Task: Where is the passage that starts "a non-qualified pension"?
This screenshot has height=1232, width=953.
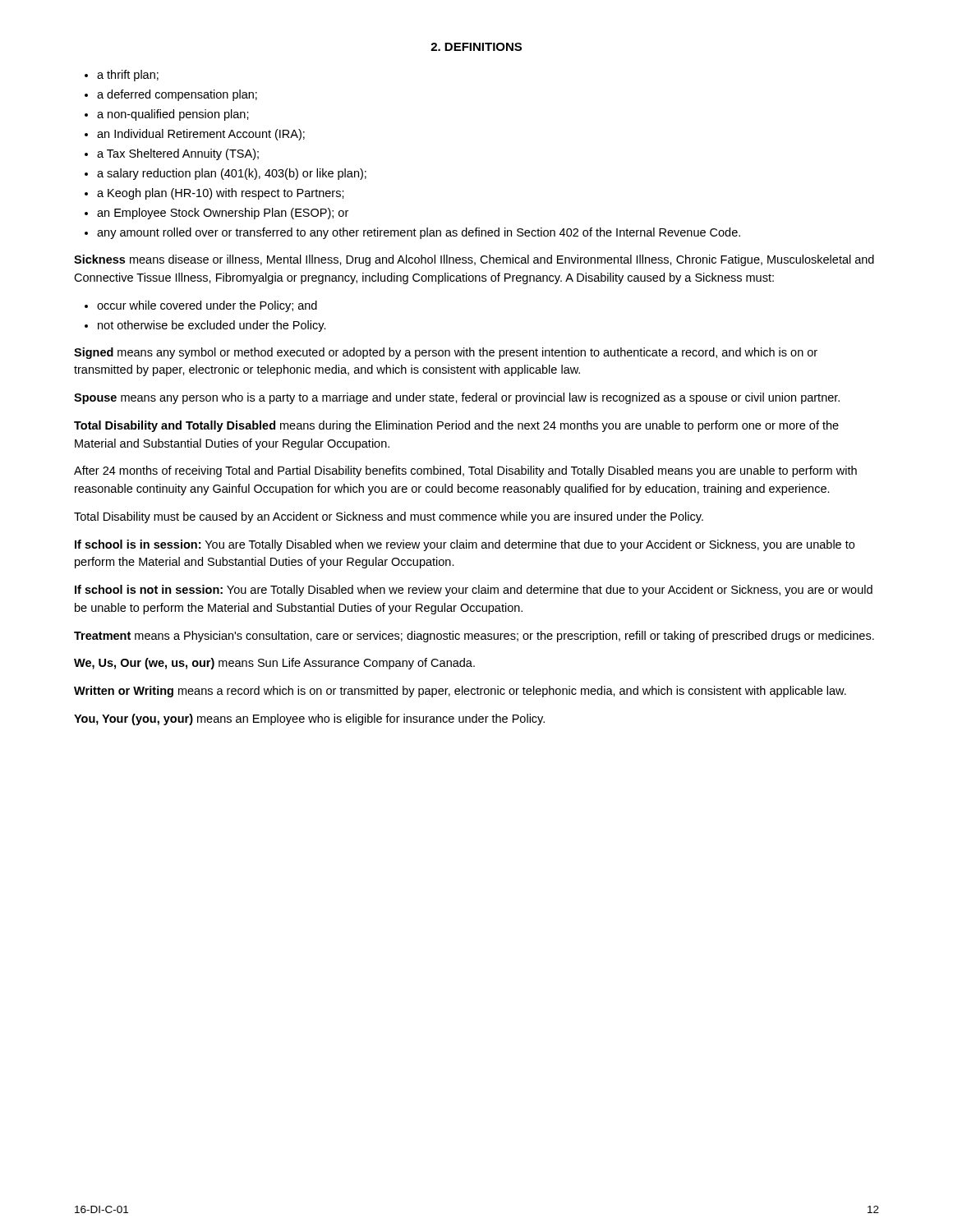Action: (173, 114)
